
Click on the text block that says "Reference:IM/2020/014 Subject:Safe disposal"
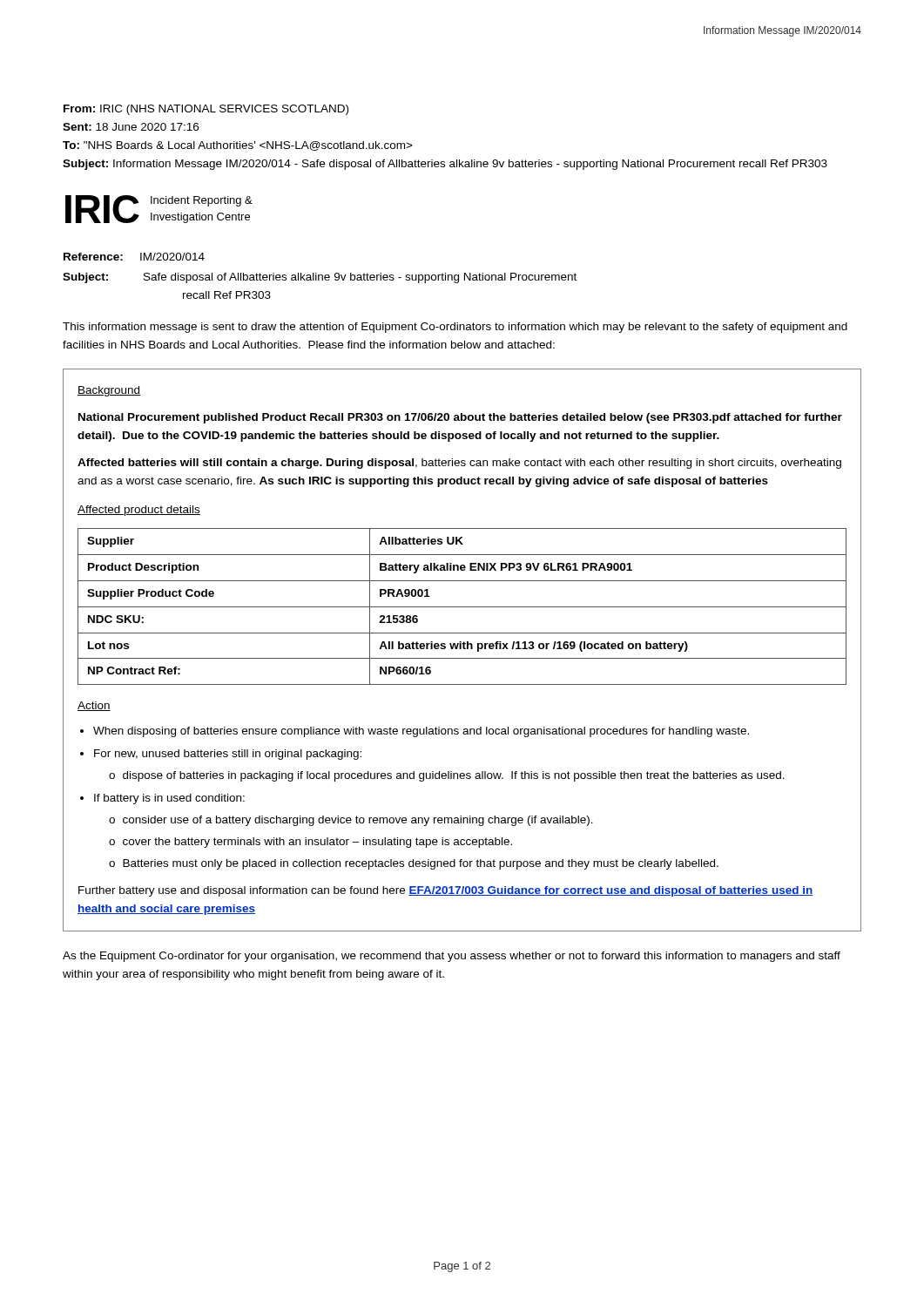point(462,276)
